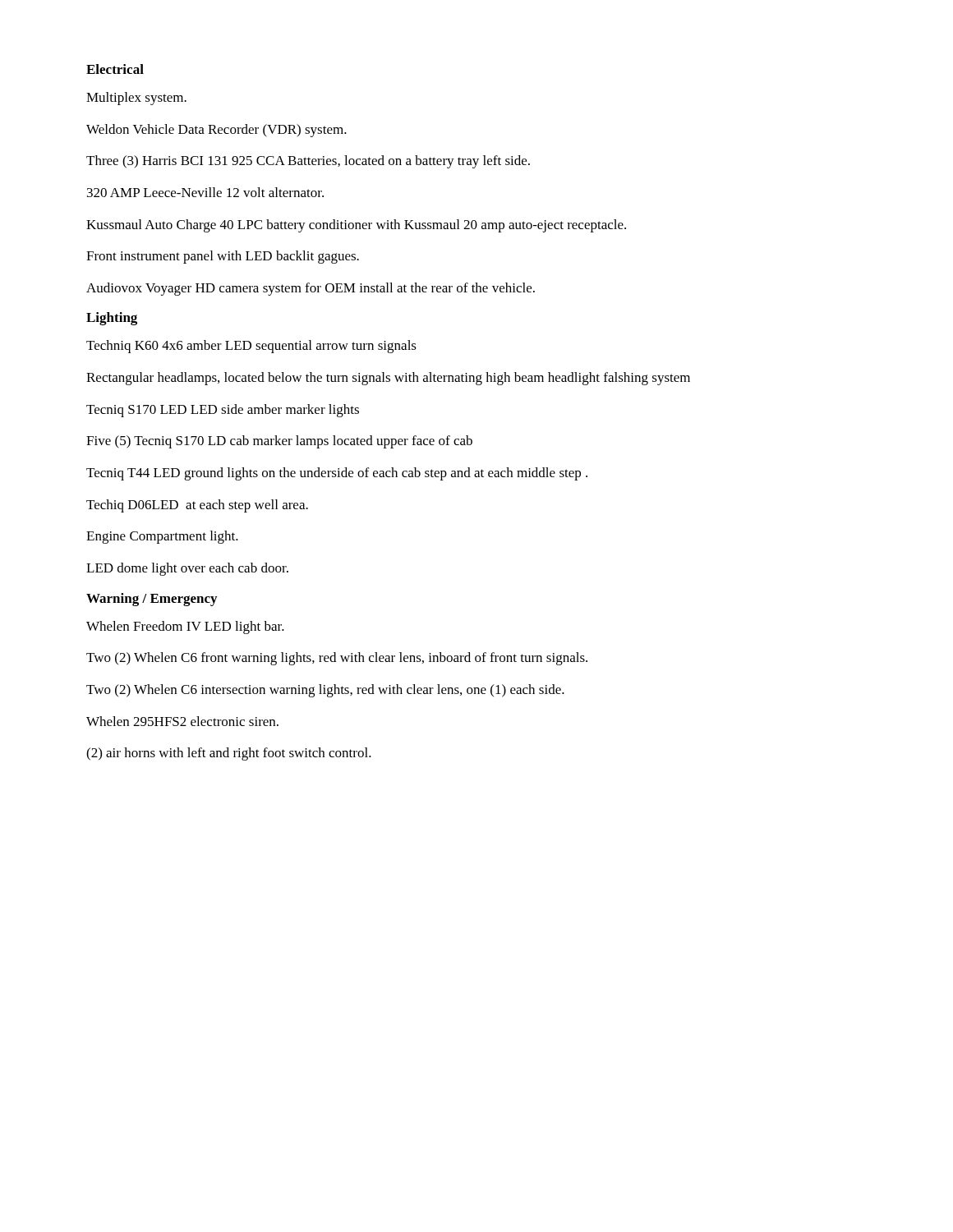Point to the block beginning "Three (3) Harris"

(x=308, y=161)
